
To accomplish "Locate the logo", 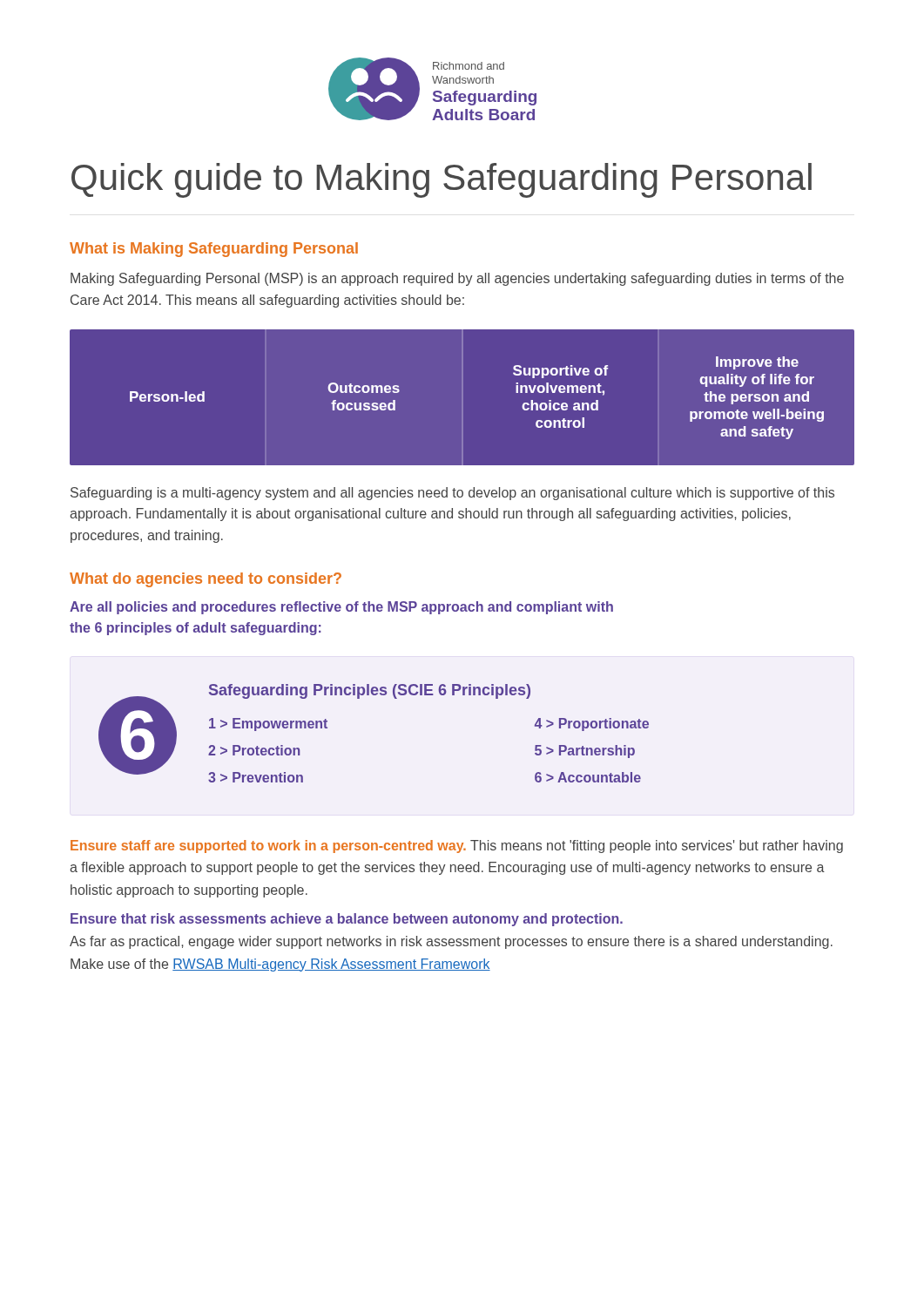I will [462, 87].
